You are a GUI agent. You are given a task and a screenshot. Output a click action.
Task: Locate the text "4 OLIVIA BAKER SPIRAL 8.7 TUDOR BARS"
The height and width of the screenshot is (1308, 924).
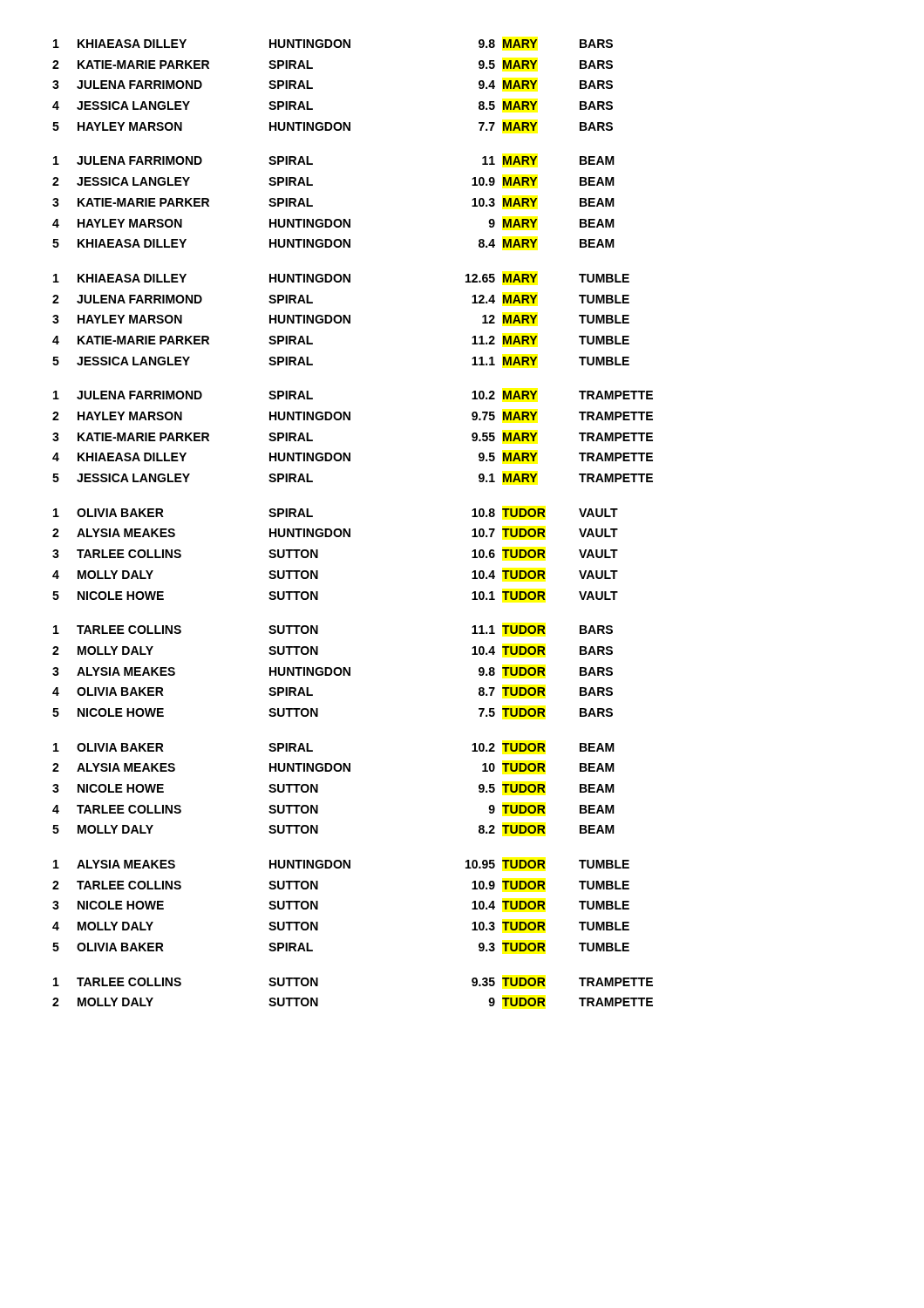[112, 691]
